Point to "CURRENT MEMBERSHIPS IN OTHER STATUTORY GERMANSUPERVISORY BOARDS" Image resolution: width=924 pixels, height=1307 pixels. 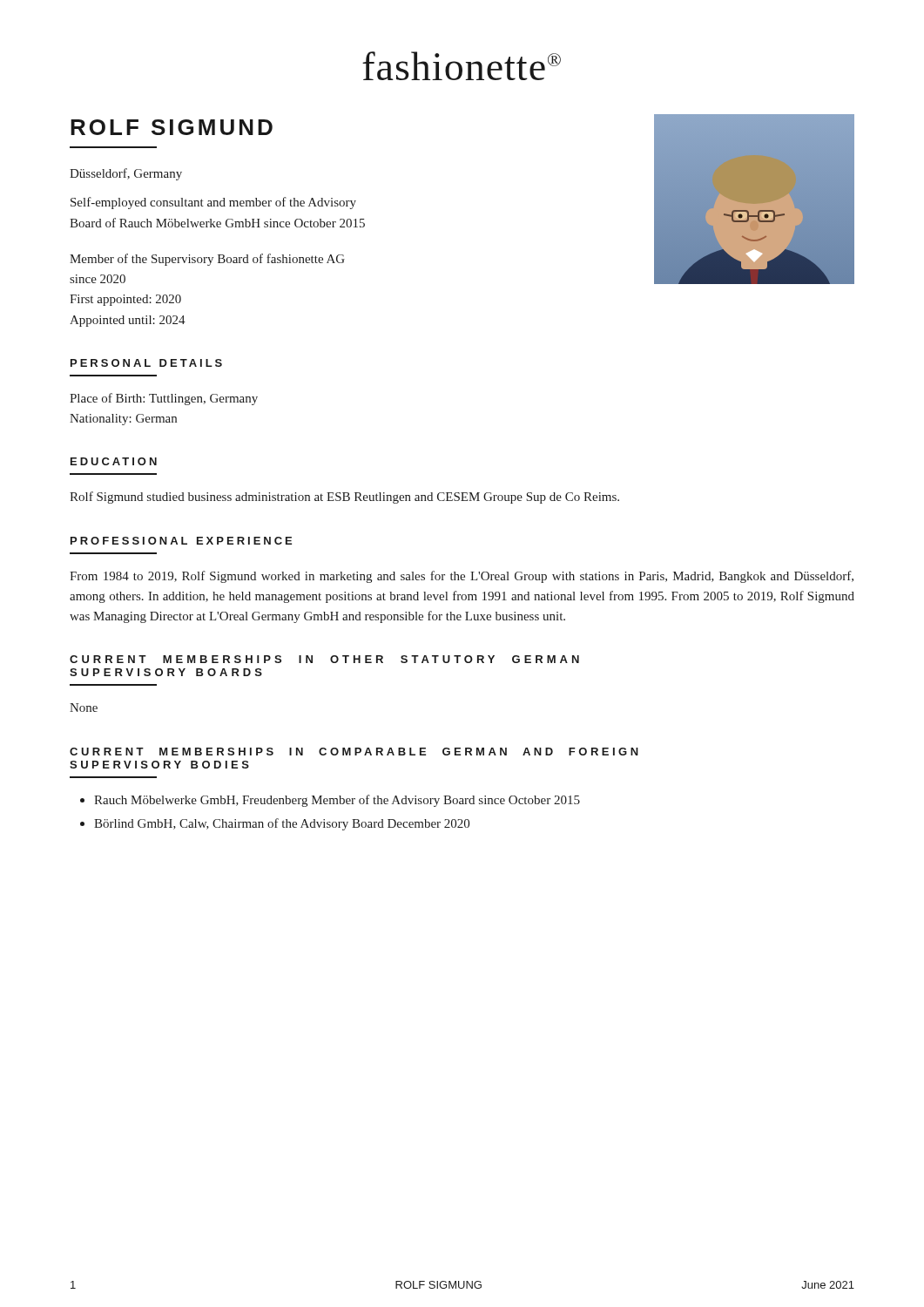(462, 669)
